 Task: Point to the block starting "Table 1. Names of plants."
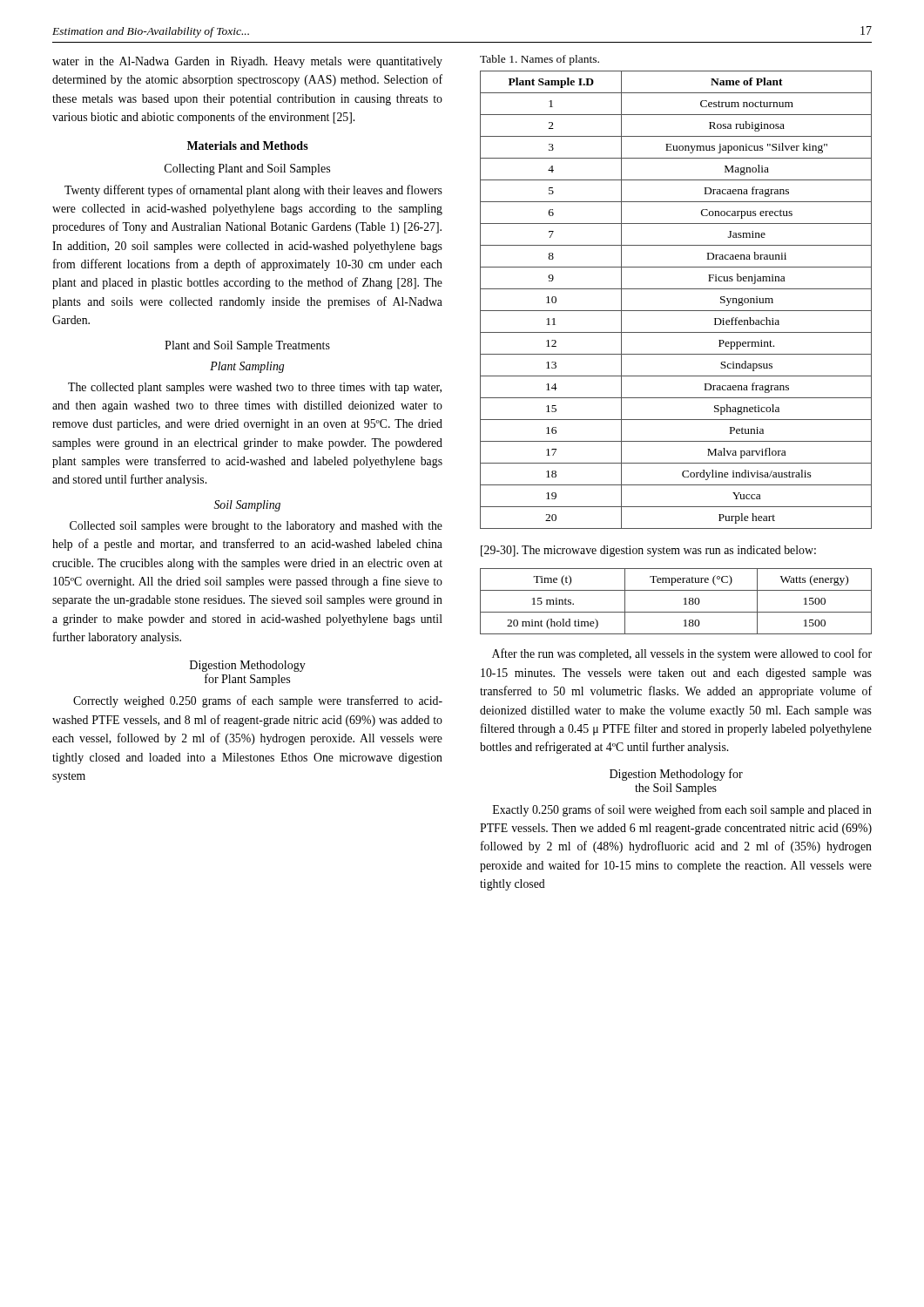pos(540,59)
